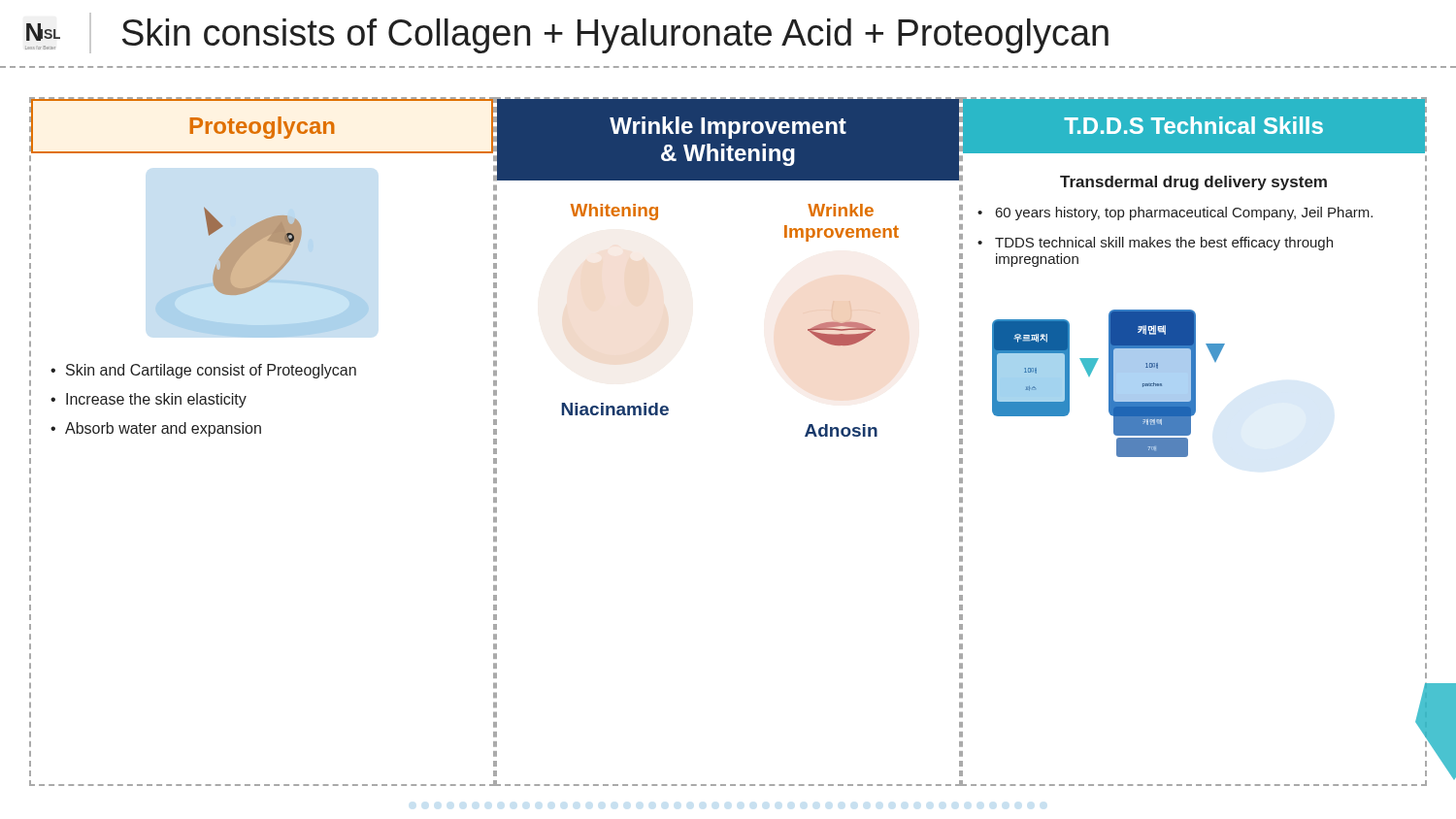Click on the list item that says "TDDS technical skill makes the best efficacy"
Screen dimensions: 819x1456
click(1164, 250)
